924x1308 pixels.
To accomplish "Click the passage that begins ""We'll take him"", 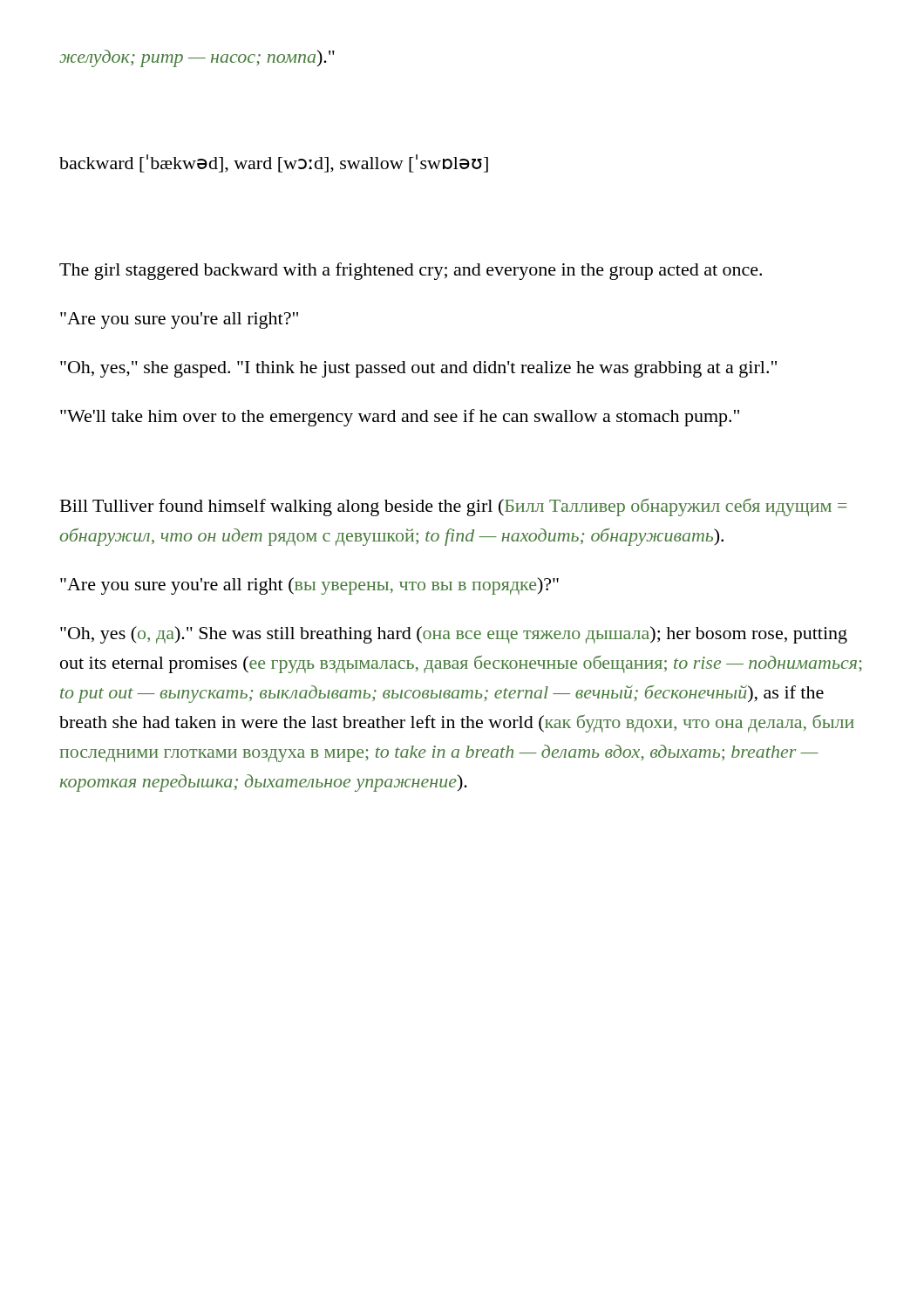I will [x=462, y=416].
